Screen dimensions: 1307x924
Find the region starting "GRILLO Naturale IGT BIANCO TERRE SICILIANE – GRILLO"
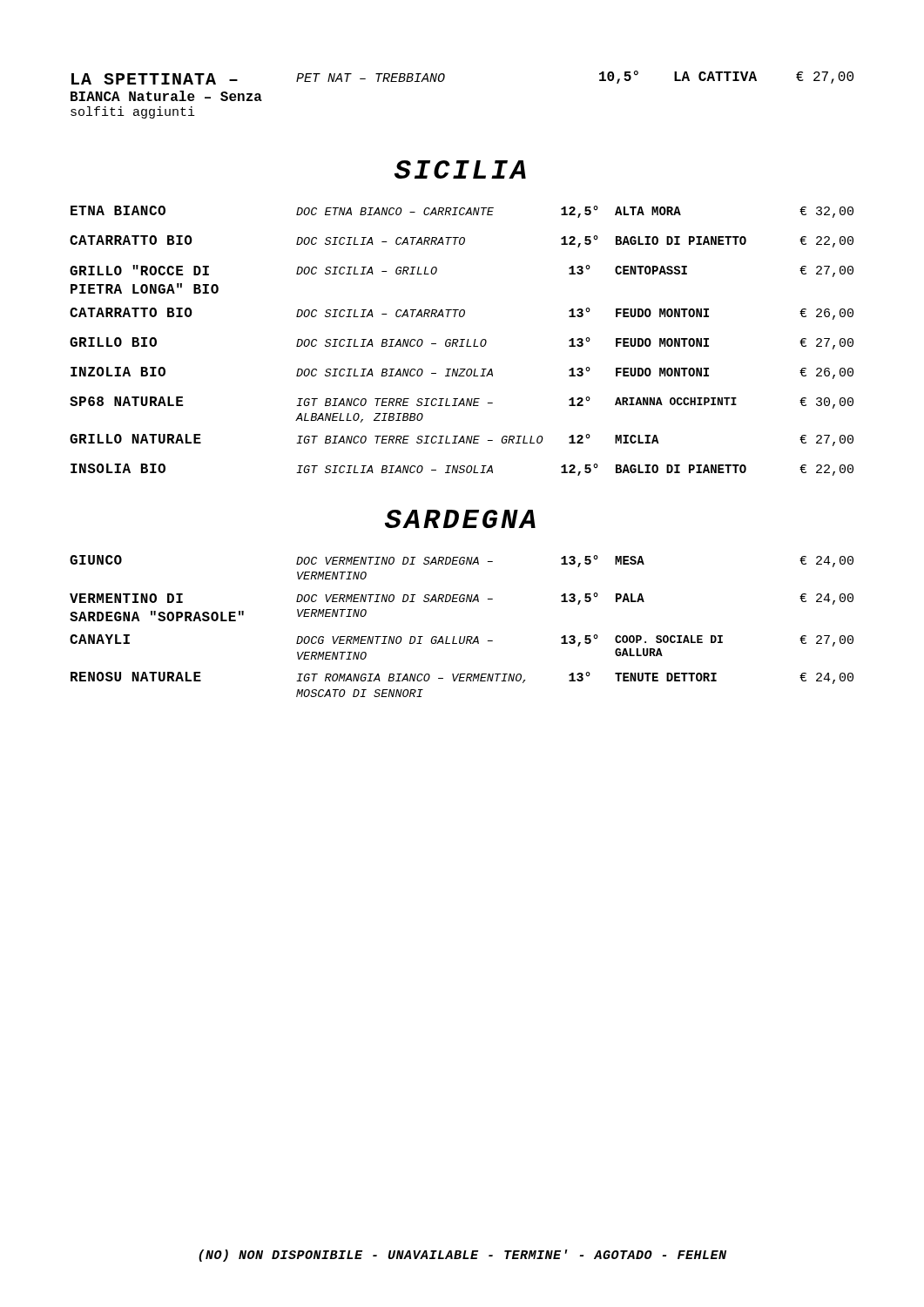462,440
